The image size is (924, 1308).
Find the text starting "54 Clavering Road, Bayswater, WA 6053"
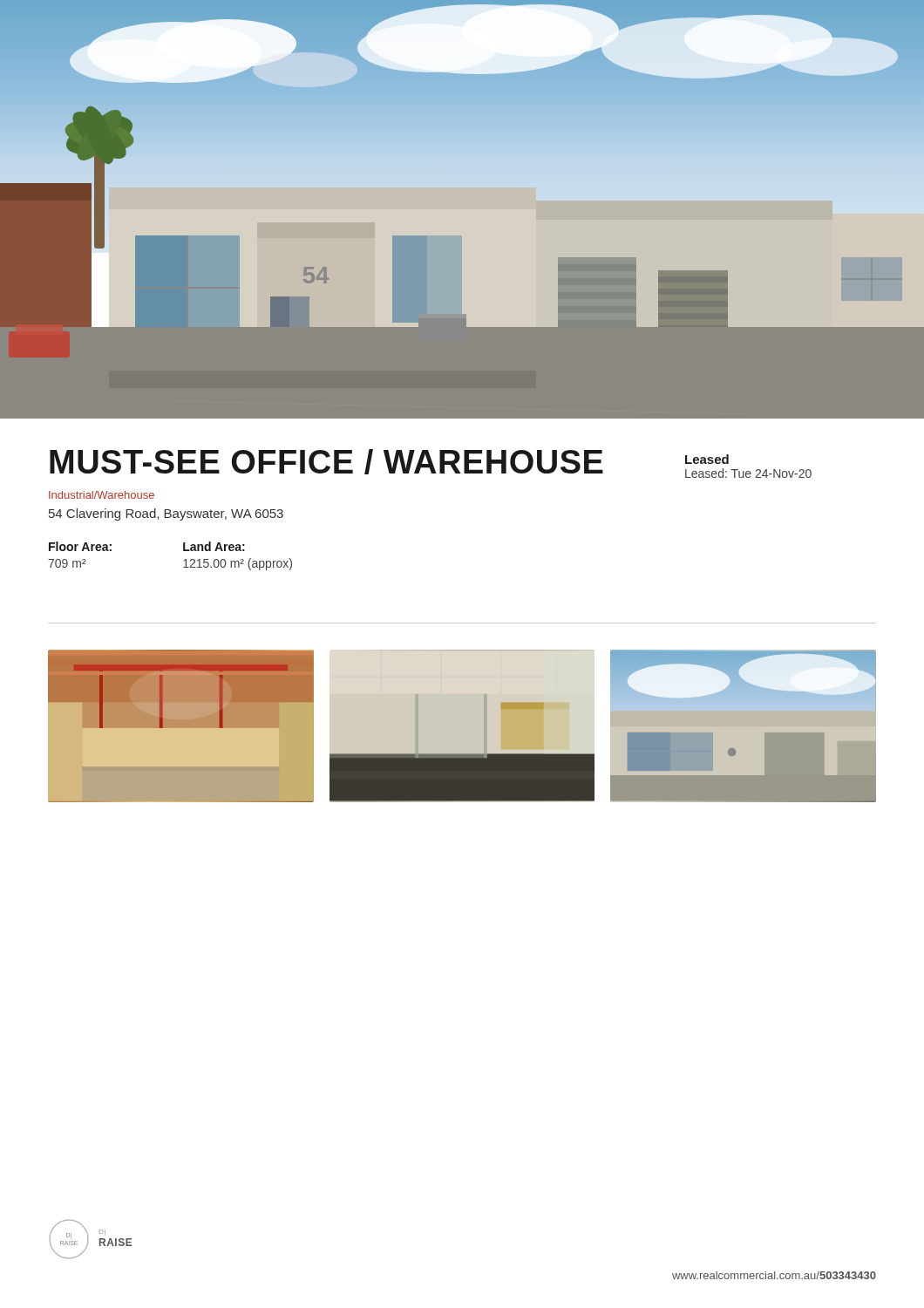[166, 513]
